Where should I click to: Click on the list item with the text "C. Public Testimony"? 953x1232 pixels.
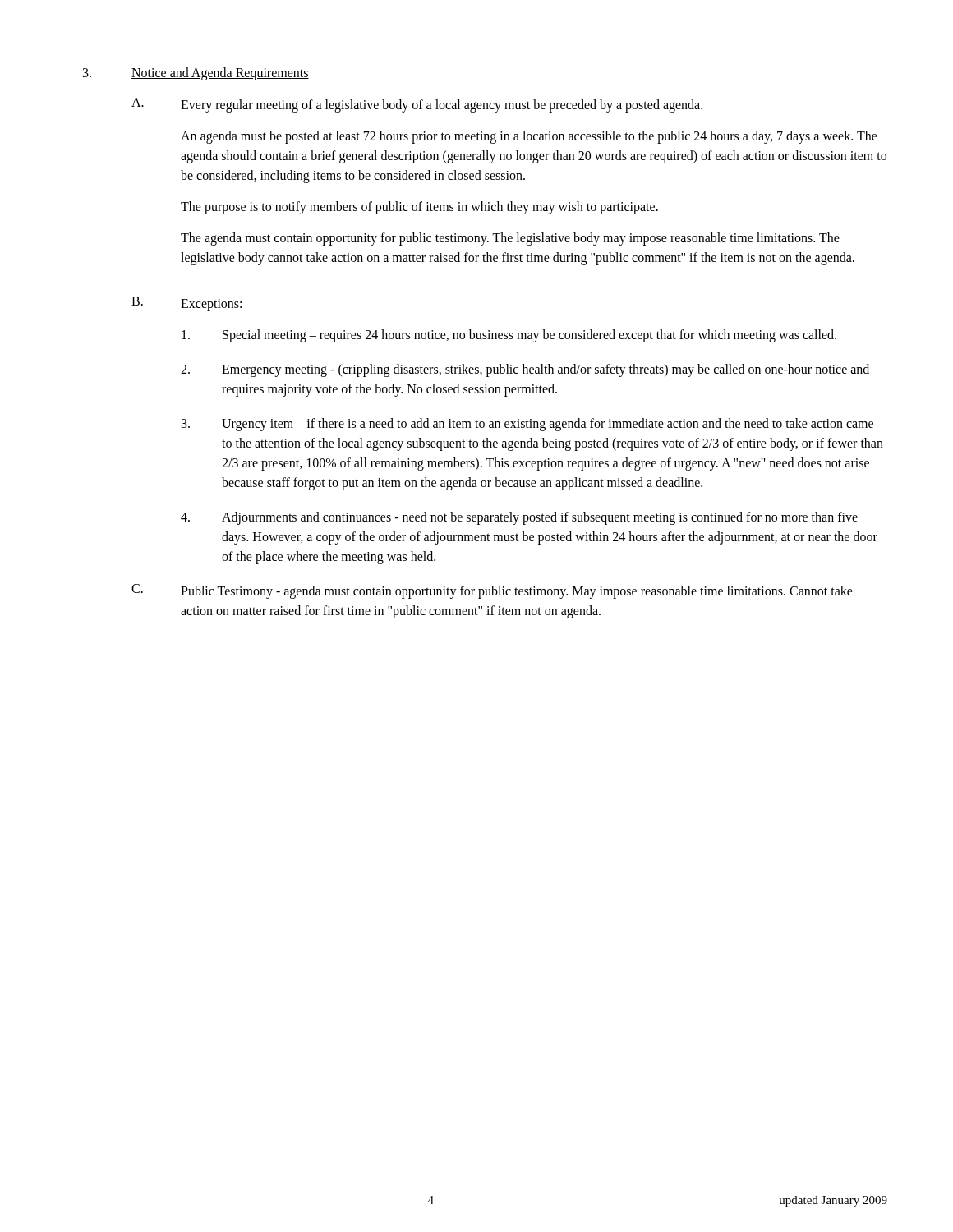(x=509, y=601)
